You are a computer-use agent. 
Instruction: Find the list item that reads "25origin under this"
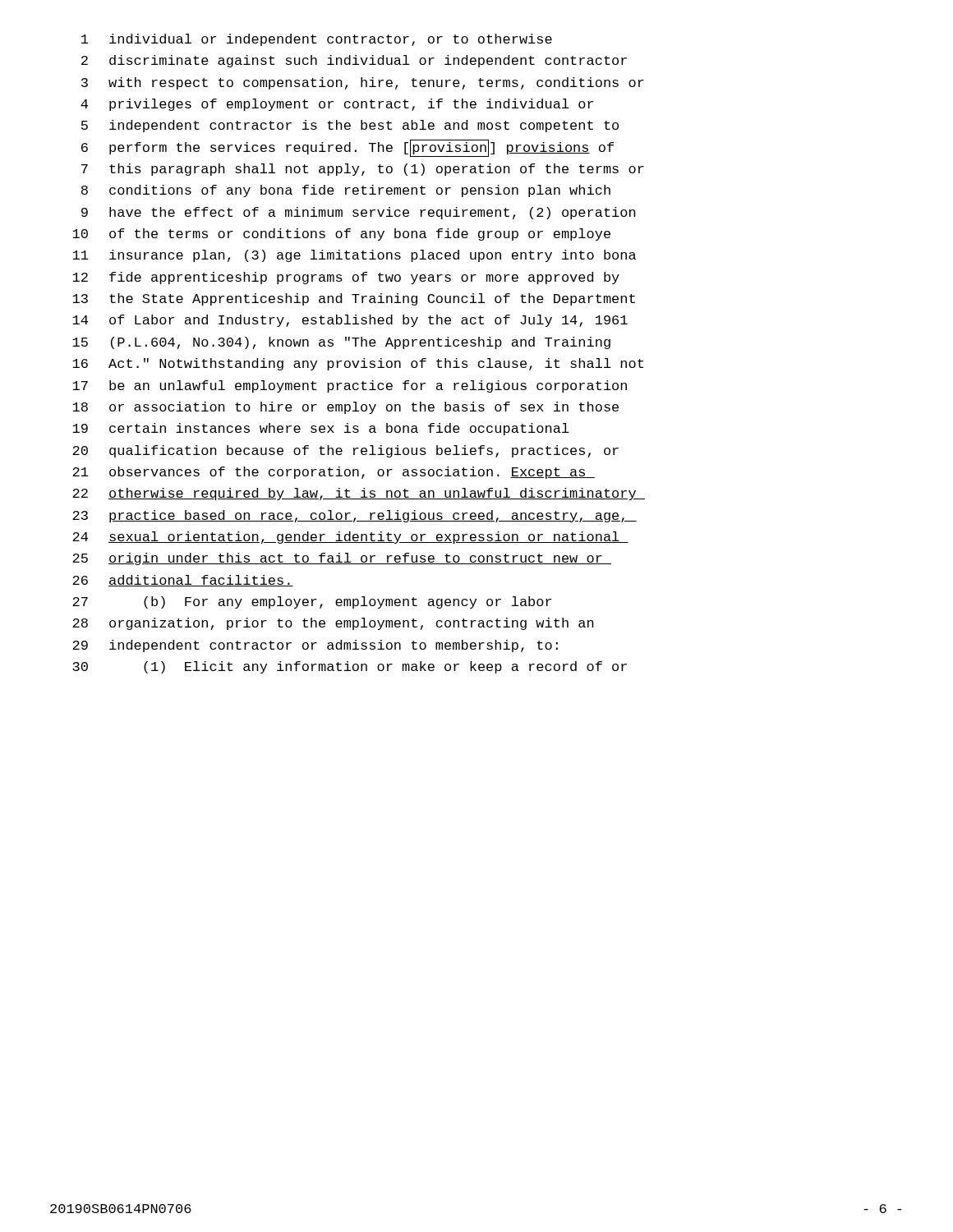(330, 560)
